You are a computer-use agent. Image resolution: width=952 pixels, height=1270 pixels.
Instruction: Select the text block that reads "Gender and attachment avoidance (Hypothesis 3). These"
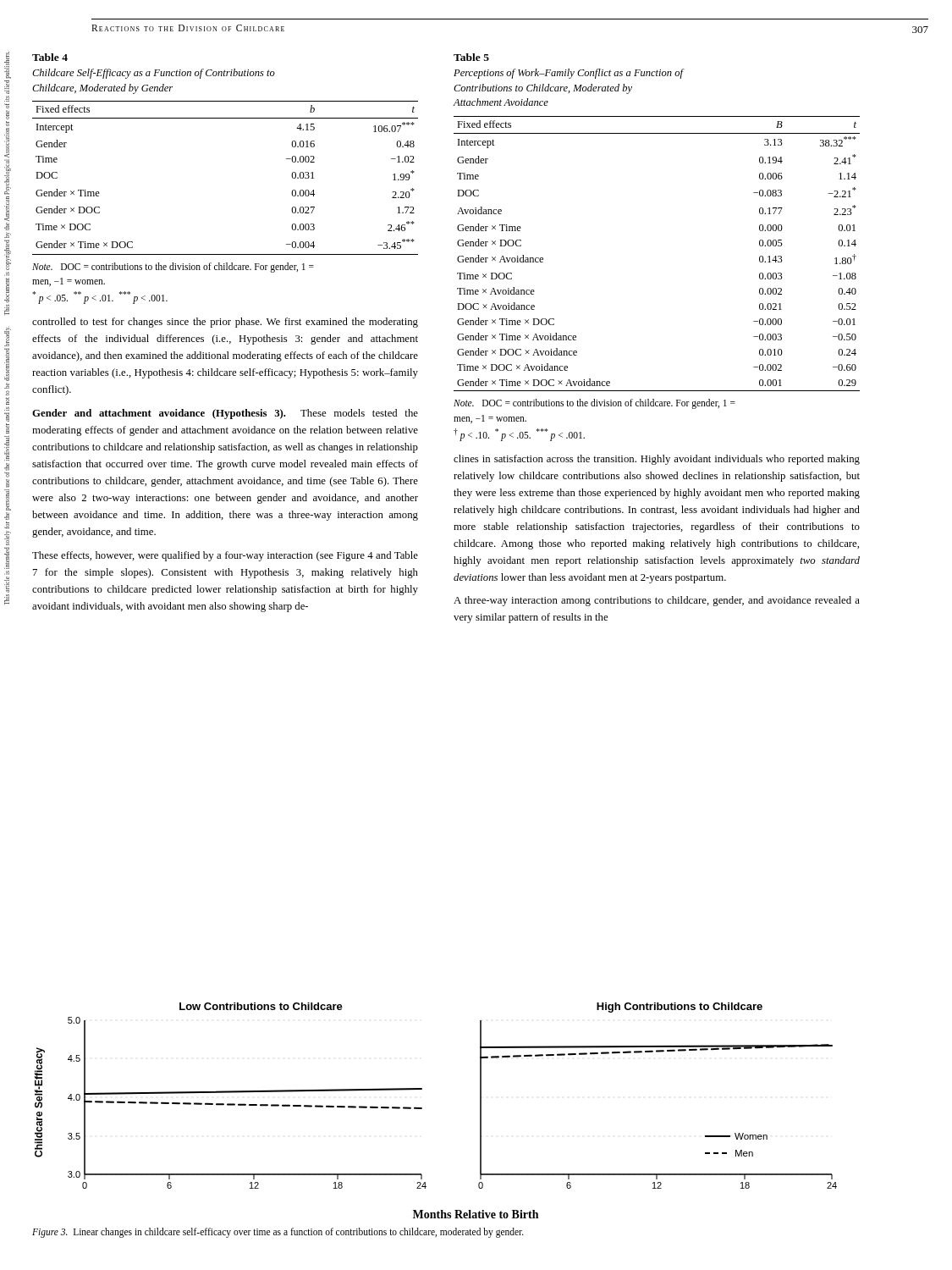point(225,472)
